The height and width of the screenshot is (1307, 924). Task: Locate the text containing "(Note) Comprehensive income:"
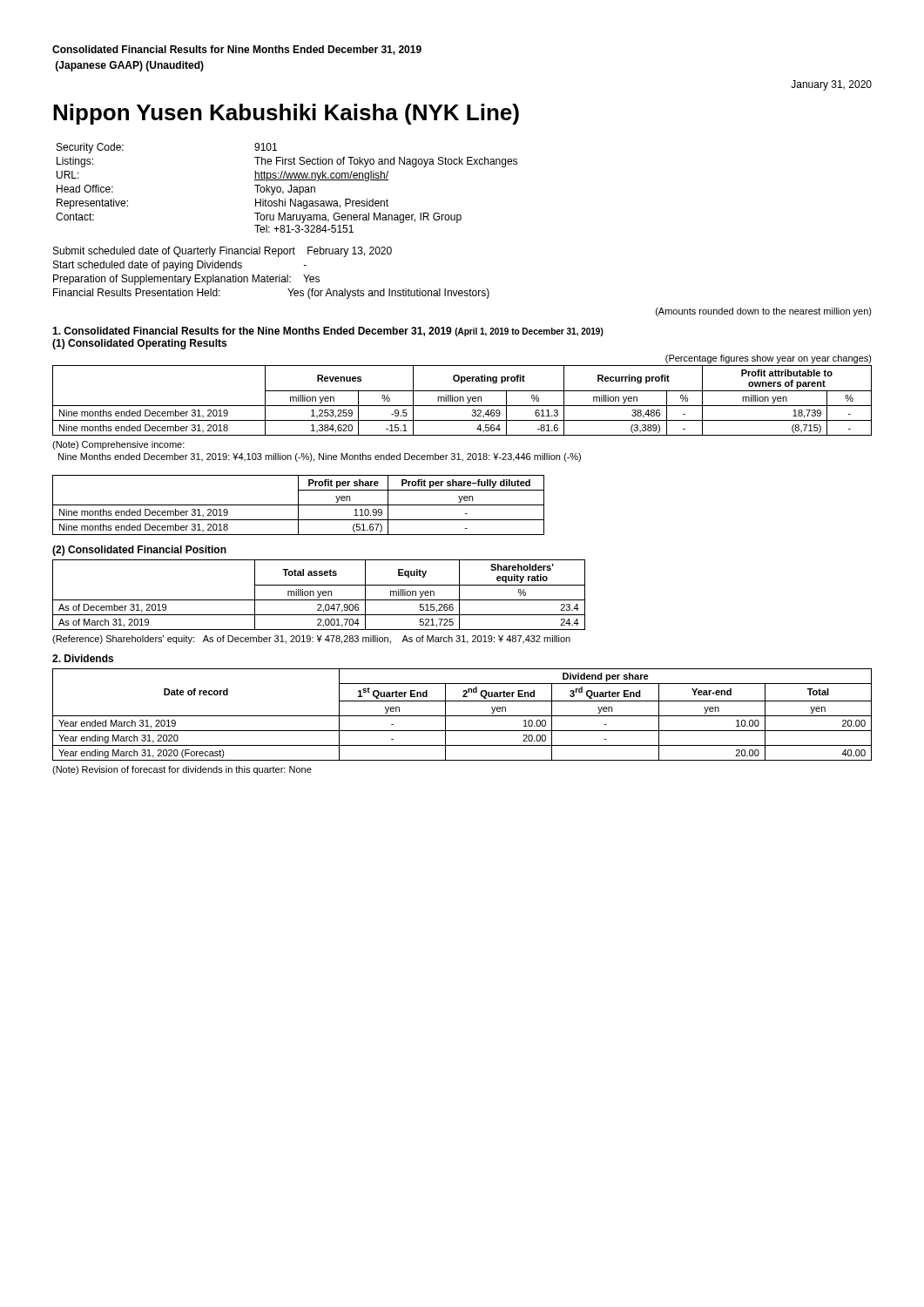(119, 444)
